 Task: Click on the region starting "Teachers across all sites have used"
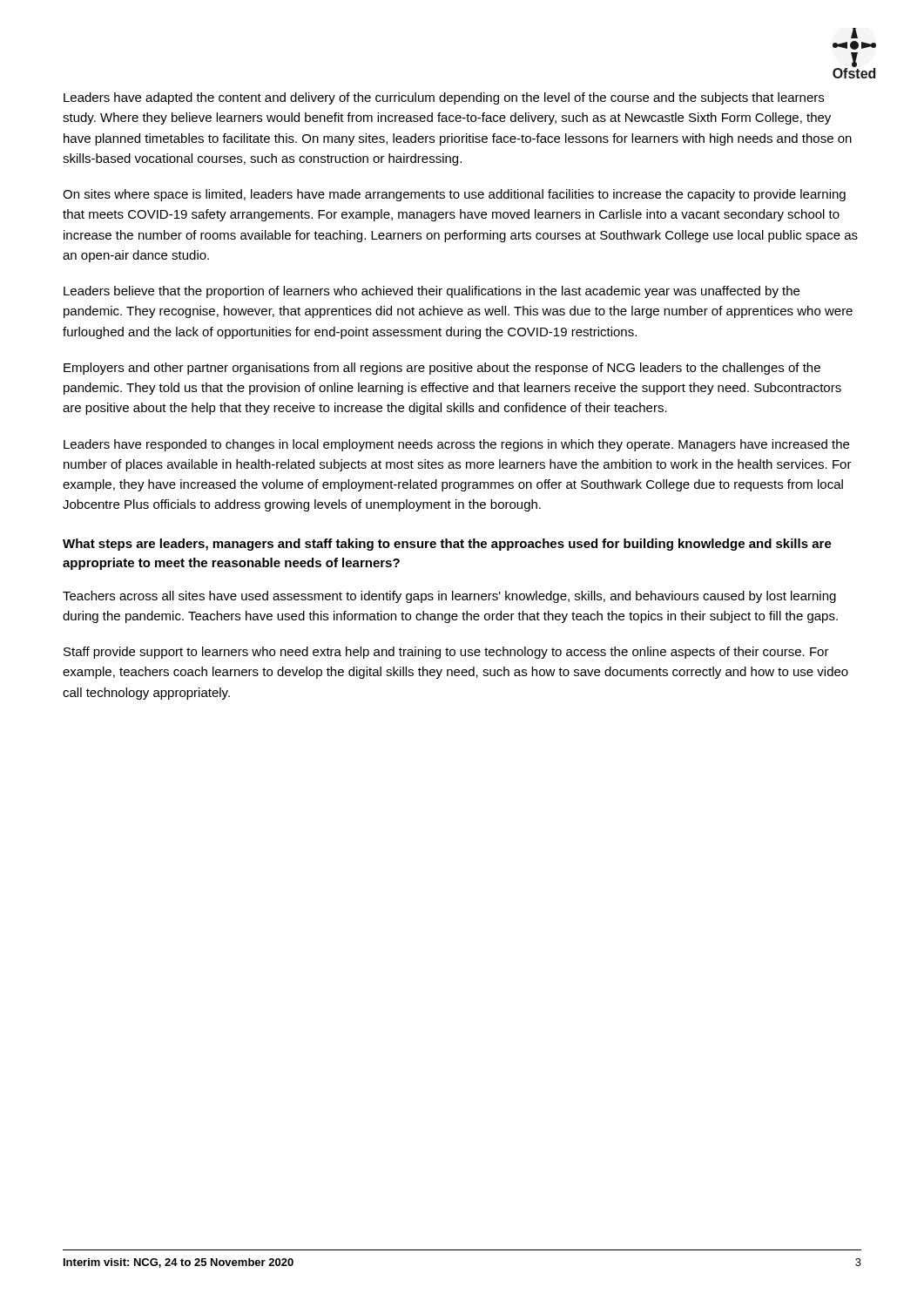click(x=462, y=605)
